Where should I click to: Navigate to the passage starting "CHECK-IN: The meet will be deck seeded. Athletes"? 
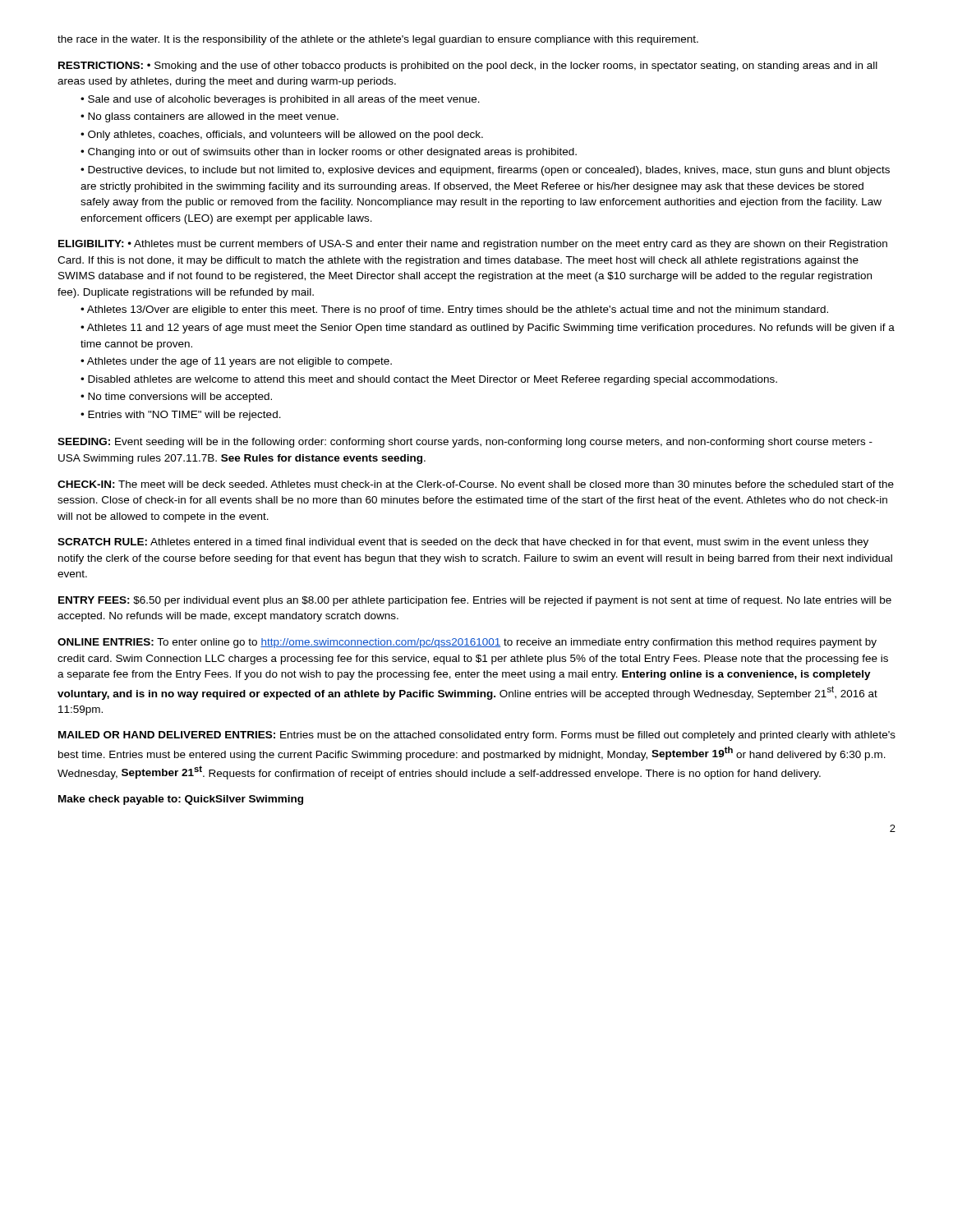point(476,500)
